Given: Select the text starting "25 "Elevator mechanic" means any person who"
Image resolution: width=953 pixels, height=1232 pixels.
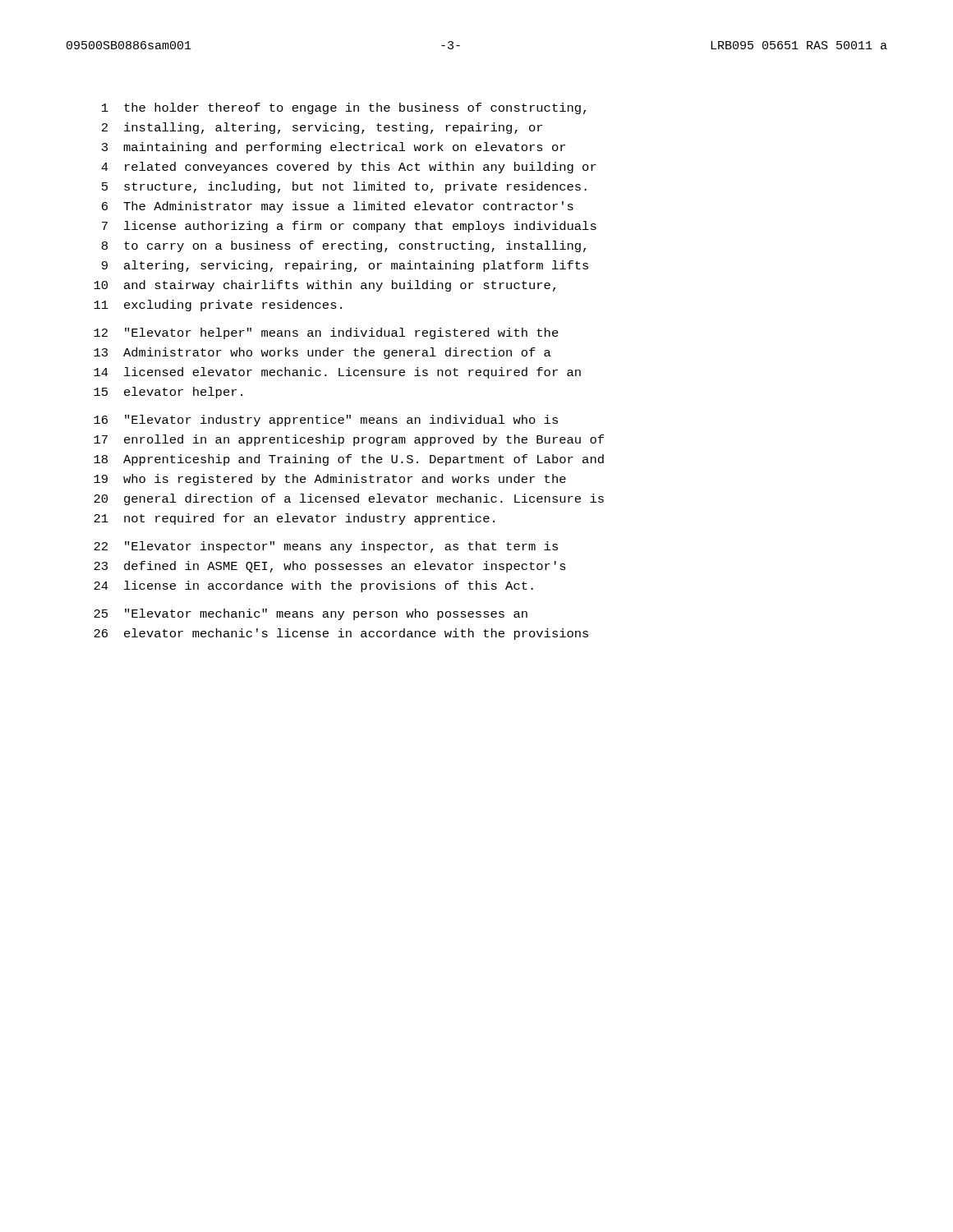Looking at the screenshot, I should 476,625.
